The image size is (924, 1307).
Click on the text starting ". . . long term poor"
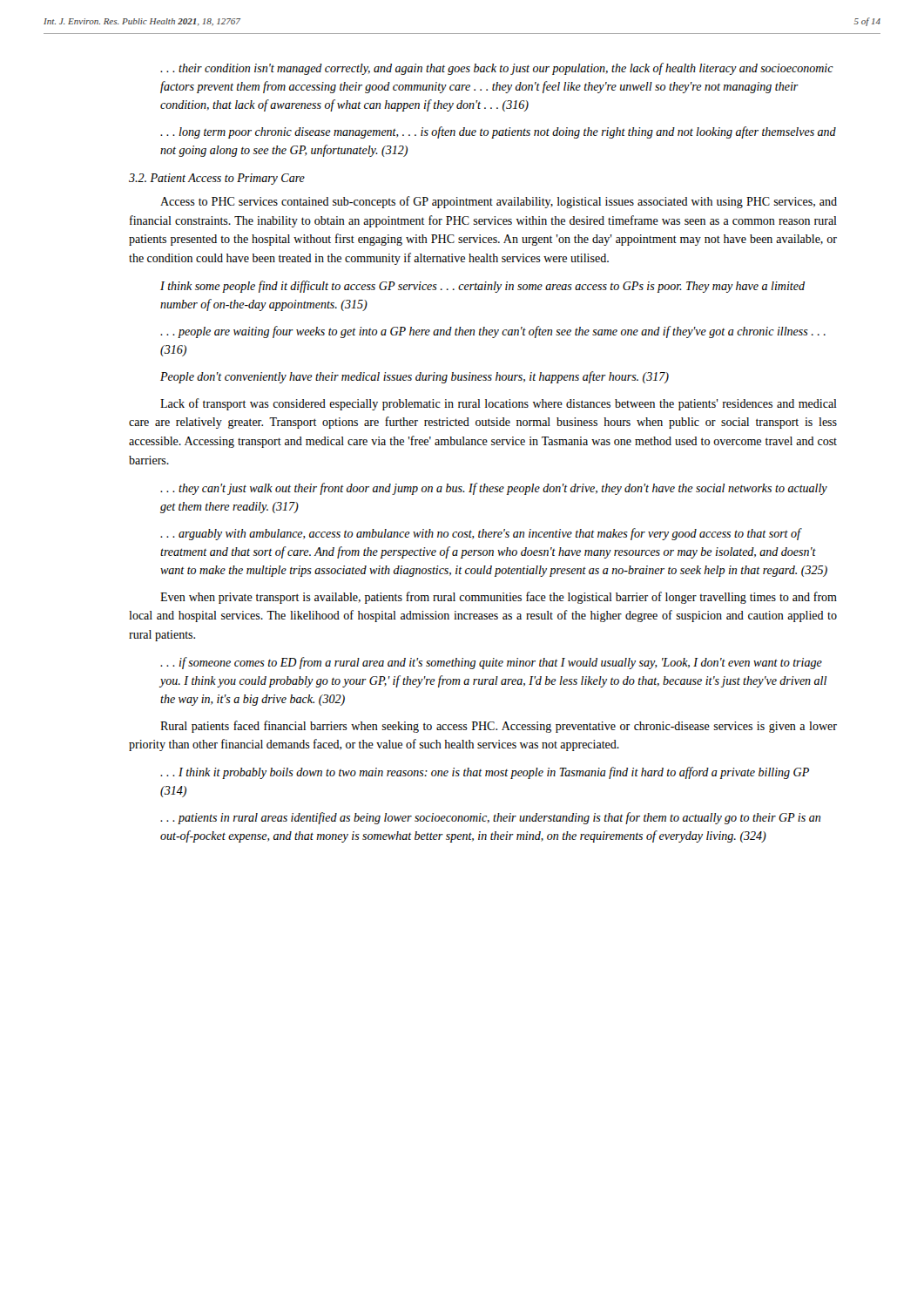[499, 141]
